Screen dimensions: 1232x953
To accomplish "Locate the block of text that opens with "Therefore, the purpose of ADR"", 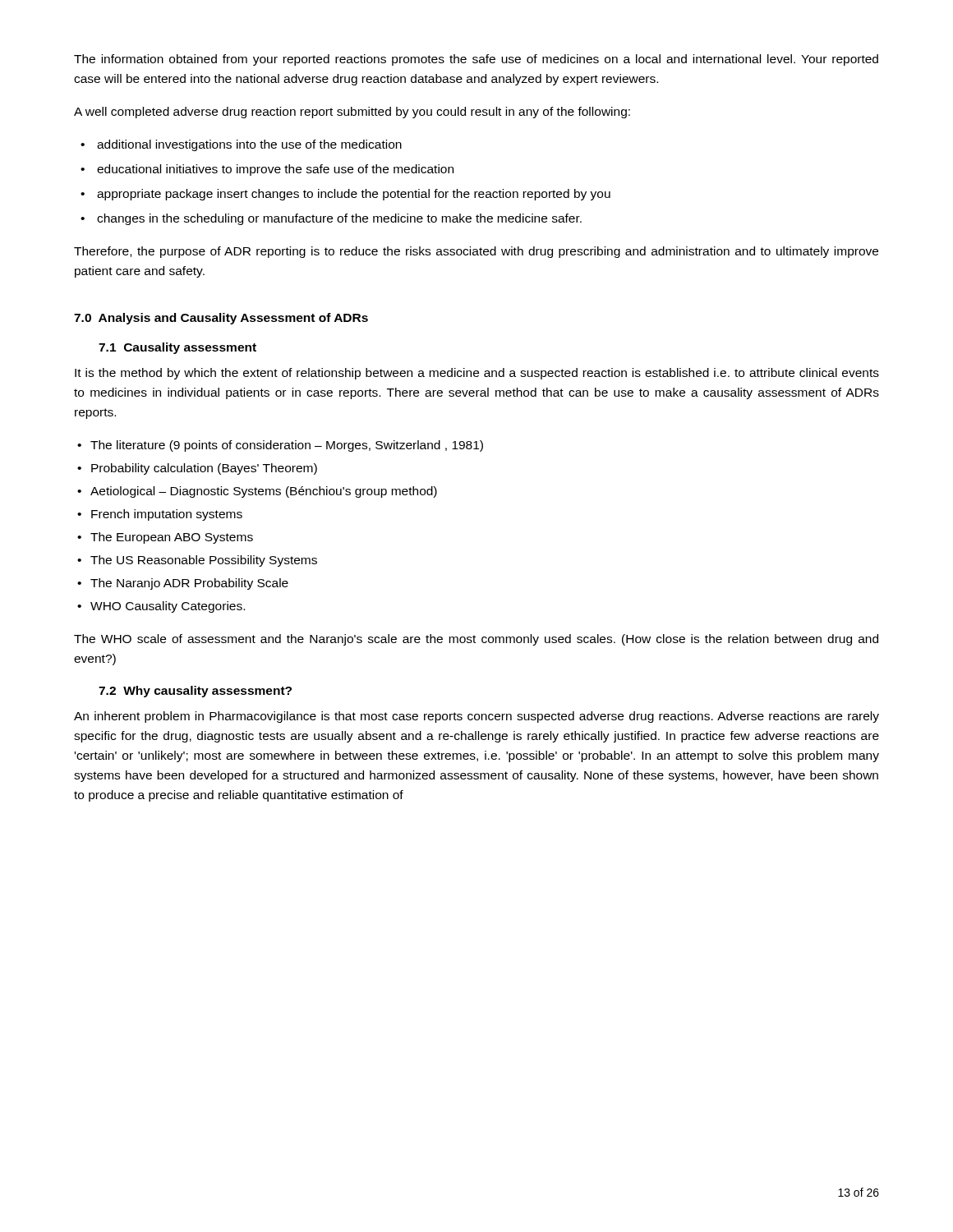I will (476, 261).
